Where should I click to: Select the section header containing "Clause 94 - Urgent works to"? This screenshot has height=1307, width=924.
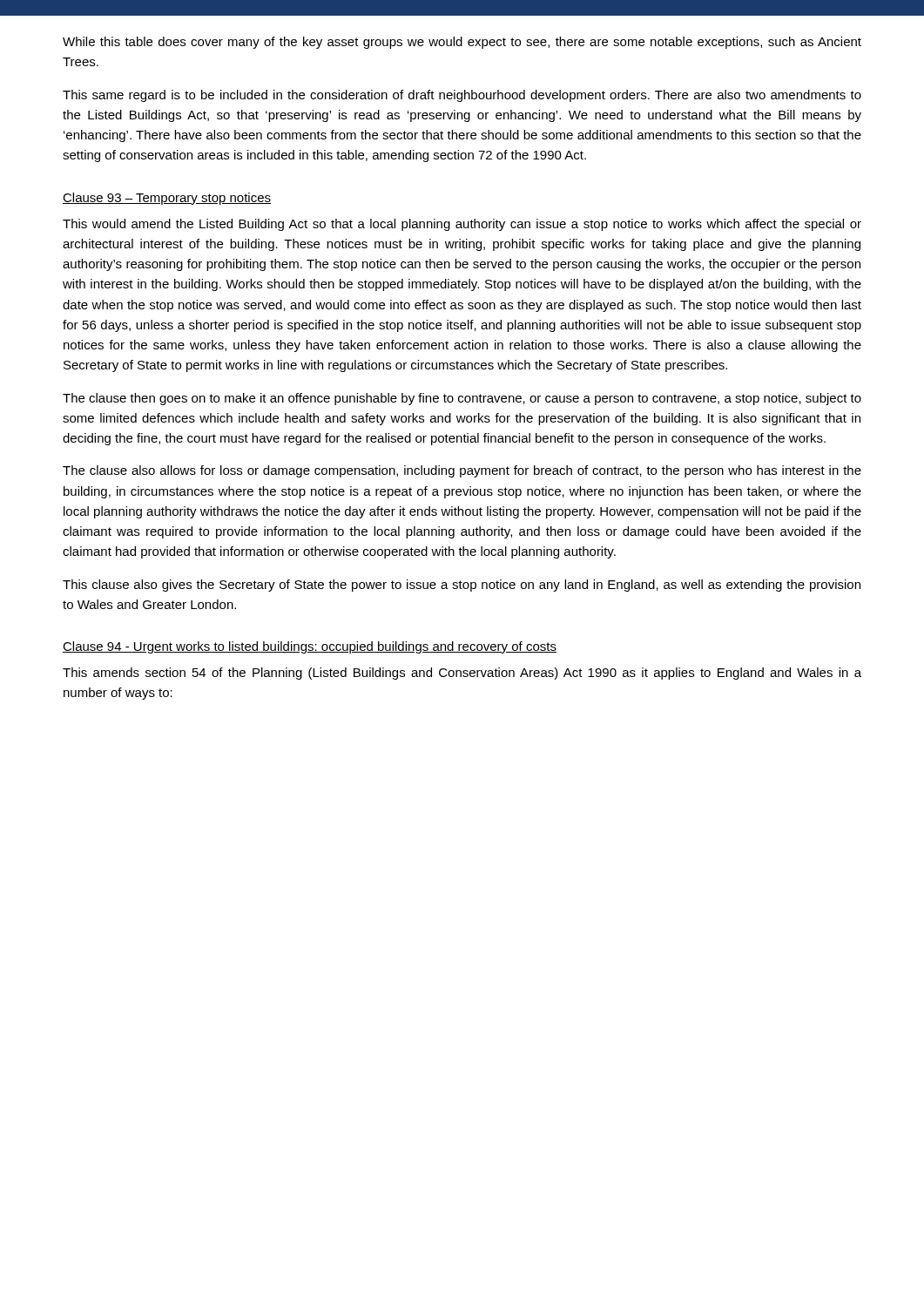click(310, 646)
